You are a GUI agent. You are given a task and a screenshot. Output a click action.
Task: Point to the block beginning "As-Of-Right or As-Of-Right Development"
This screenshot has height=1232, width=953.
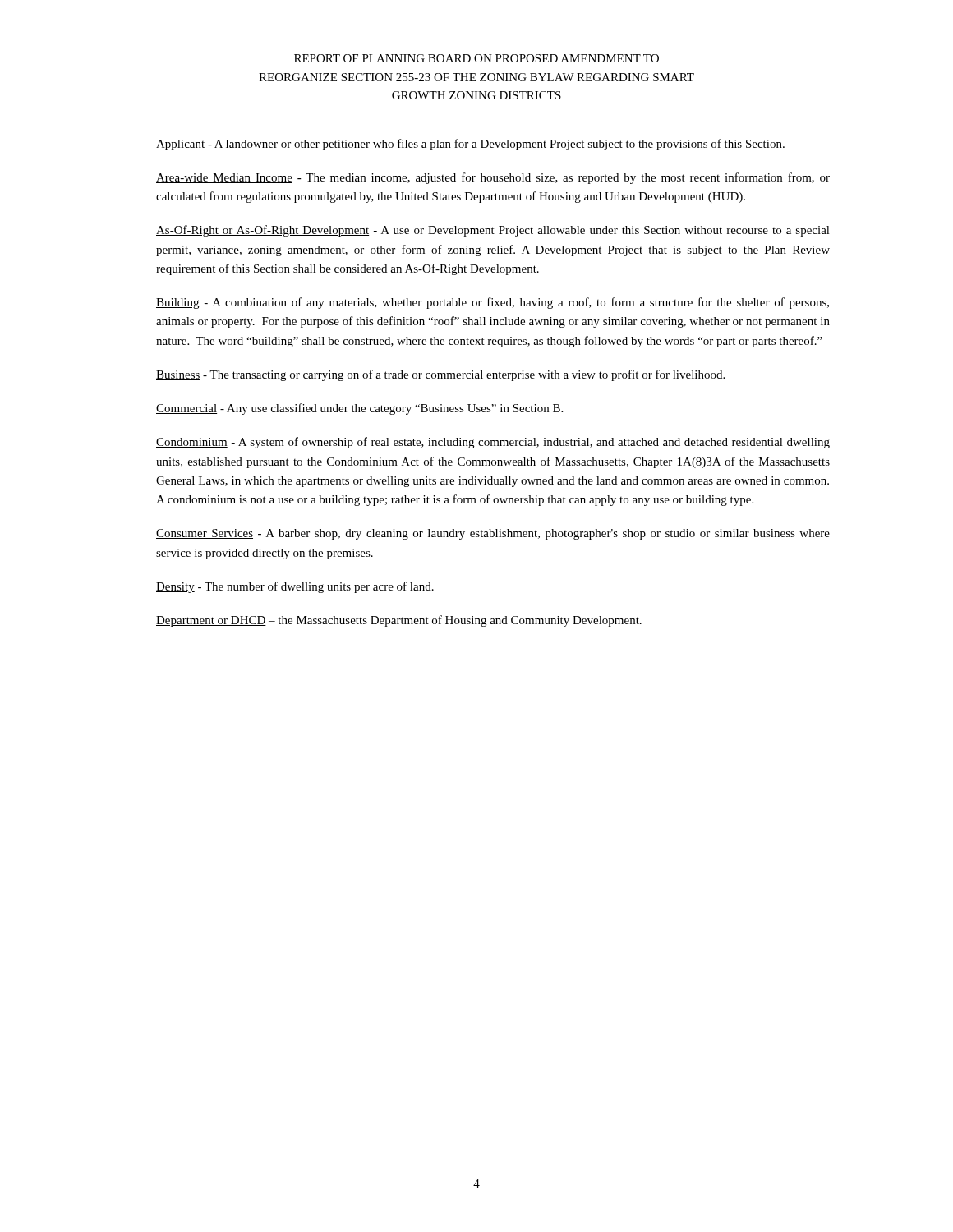click(x=493, y=249)
